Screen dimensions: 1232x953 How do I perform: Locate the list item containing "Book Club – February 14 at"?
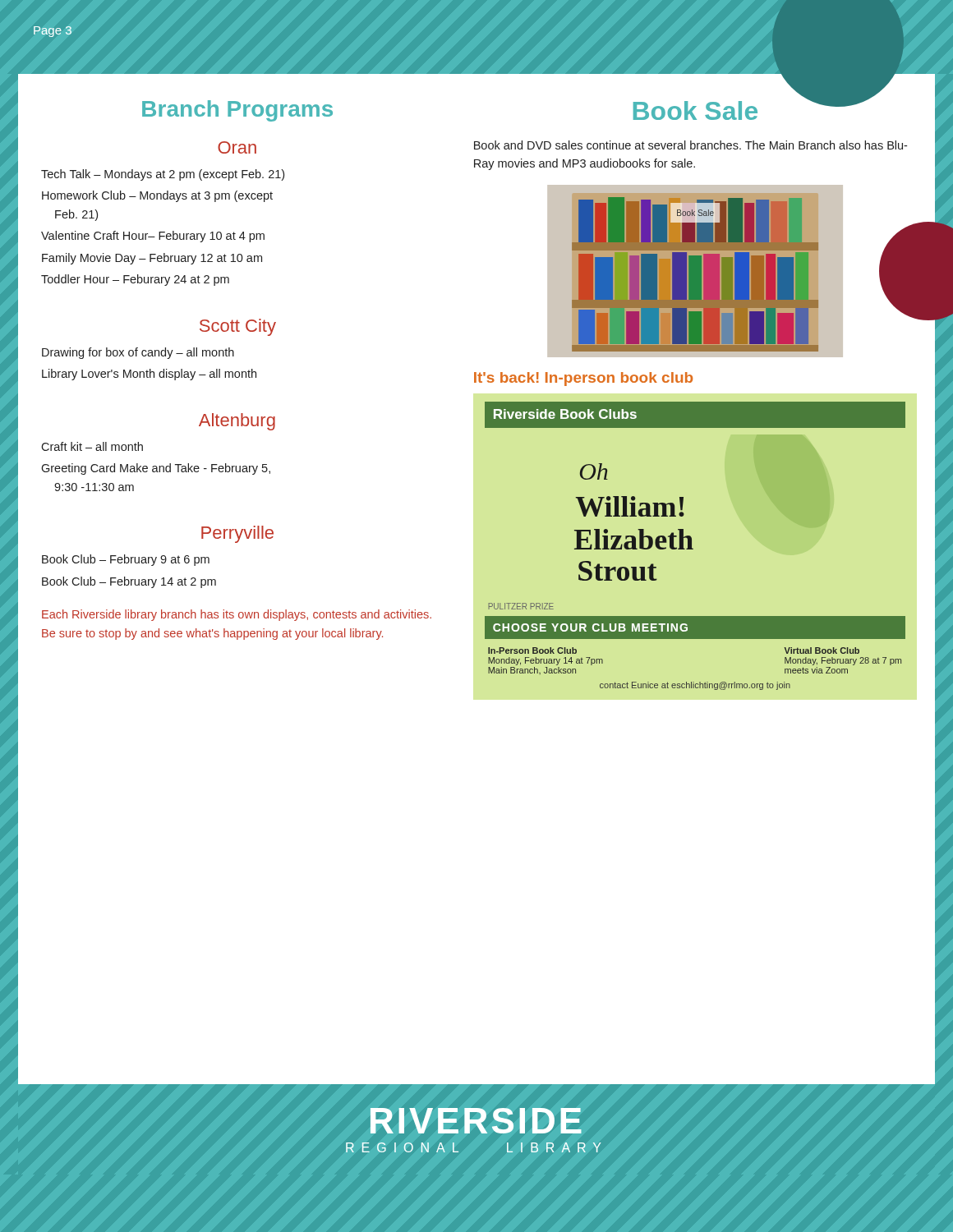pos(129,581)
